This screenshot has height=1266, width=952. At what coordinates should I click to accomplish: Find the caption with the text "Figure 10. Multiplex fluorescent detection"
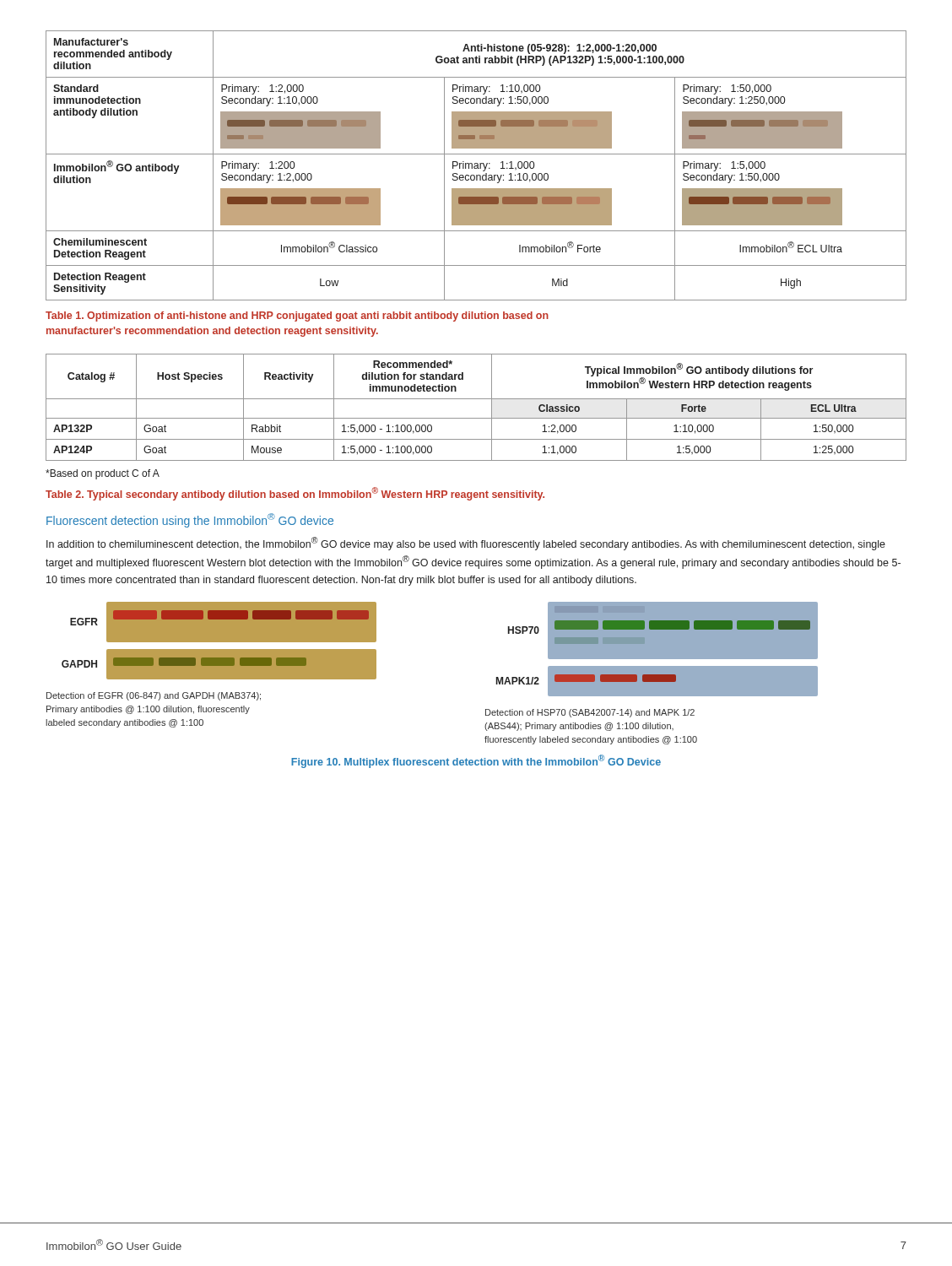coord(476,761)
